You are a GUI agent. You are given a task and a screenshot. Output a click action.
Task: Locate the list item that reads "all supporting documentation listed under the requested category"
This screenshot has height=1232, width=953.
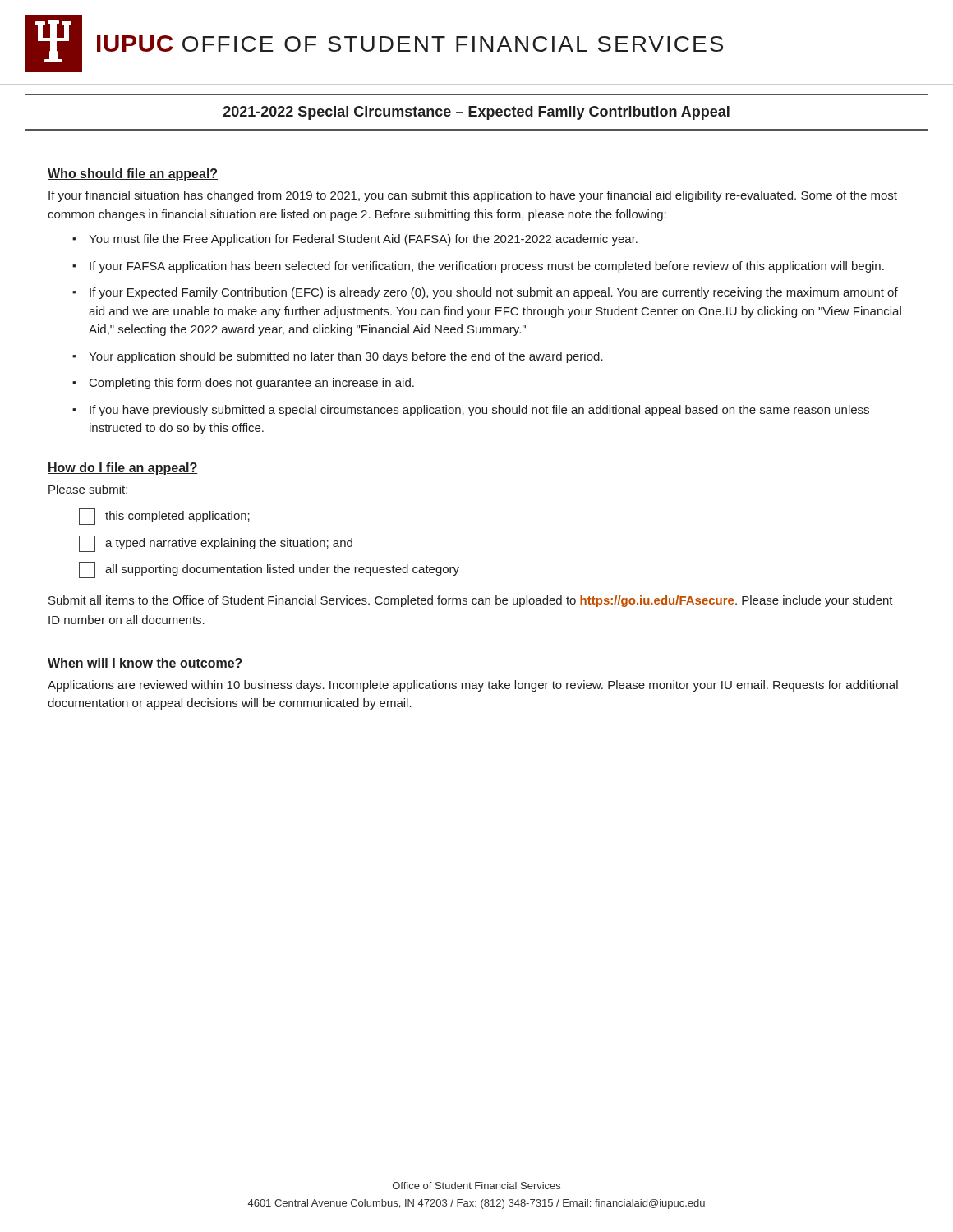[x=269, y=570]
